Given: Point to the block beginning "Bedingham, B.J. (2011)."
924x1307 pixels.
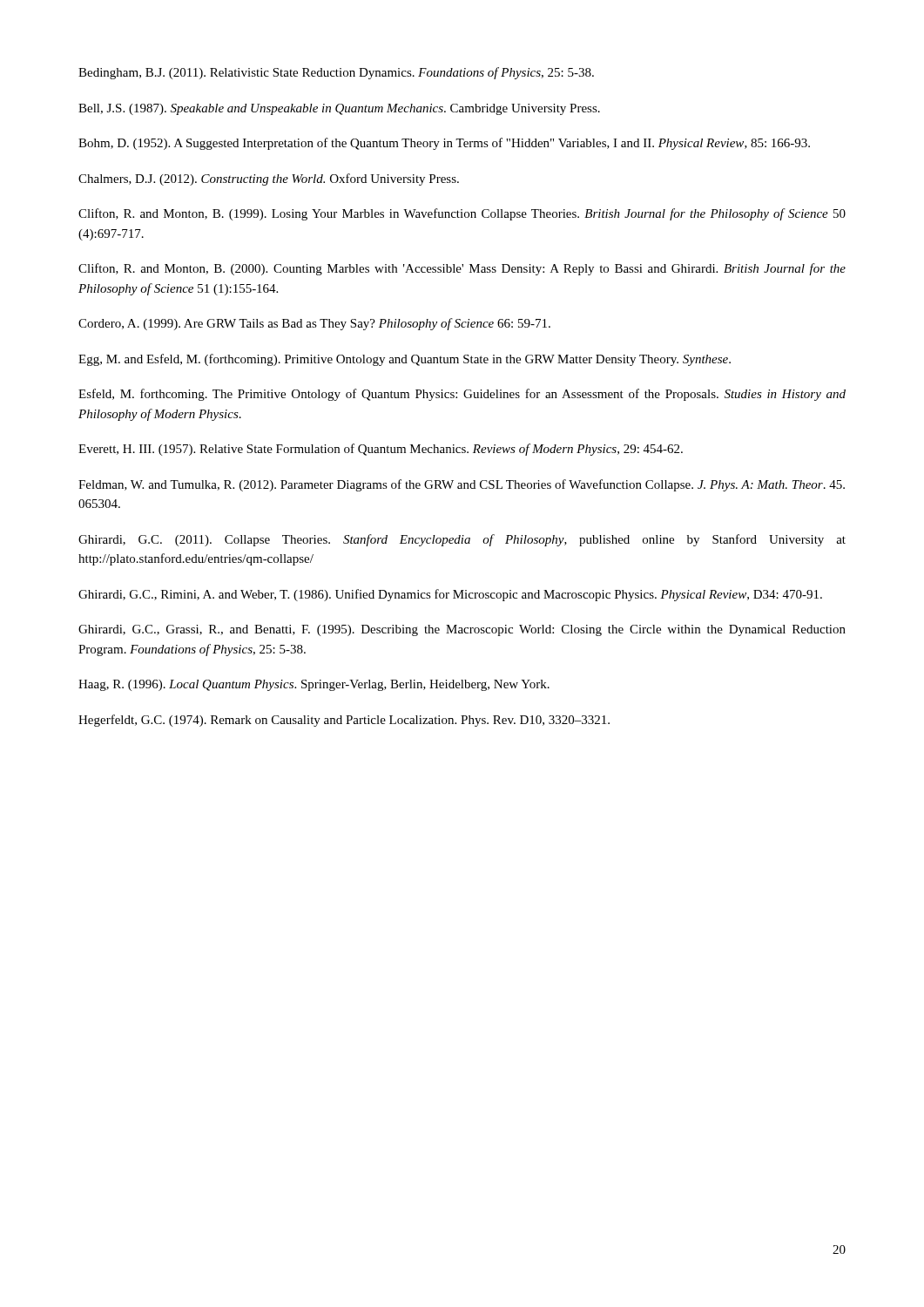Looking at the screenshot, I should 336,72.
